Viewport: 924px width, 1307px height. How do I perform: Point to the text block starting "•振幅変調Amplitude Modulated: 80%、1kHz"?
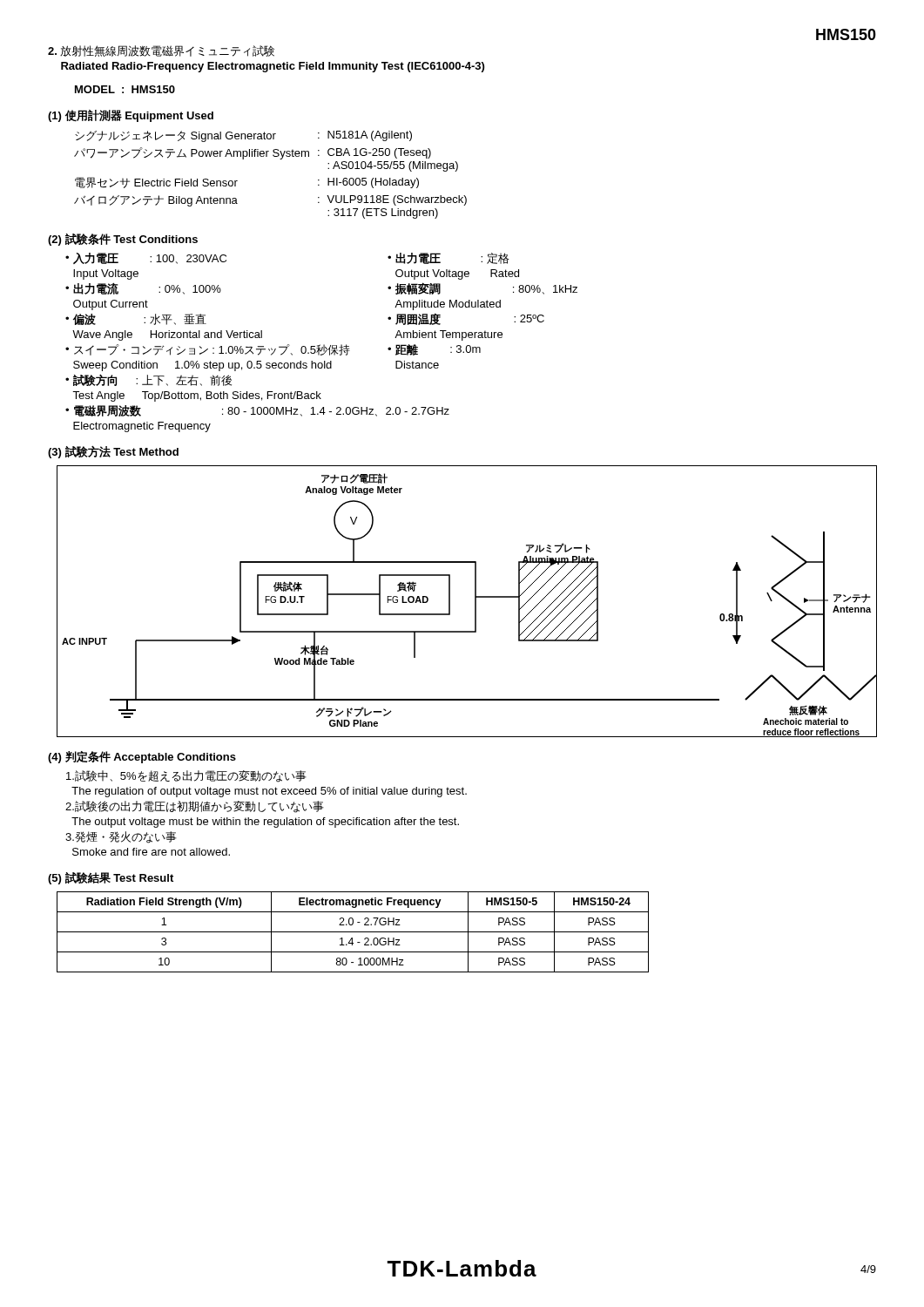click(x=483, y=296)
